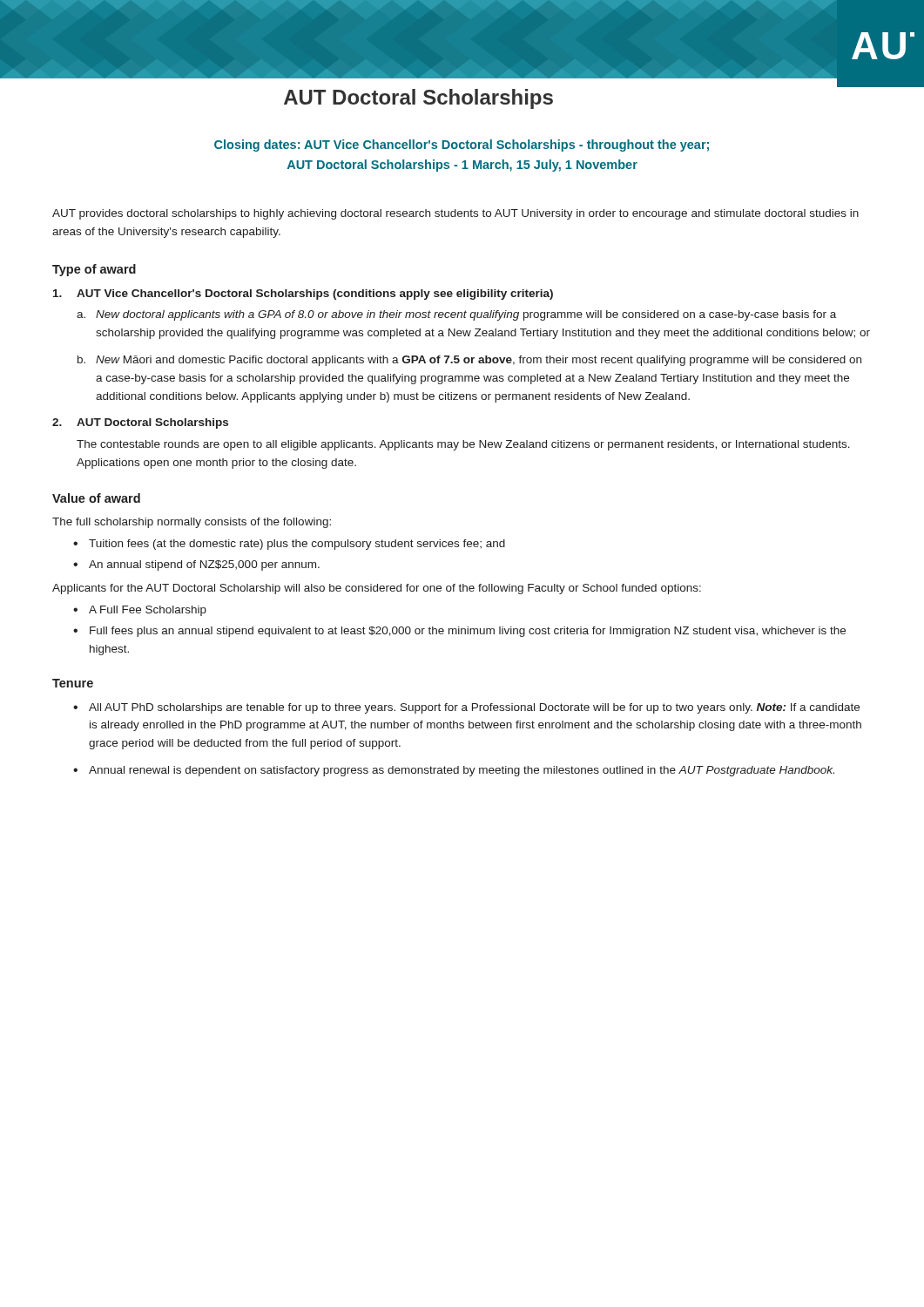Click the passage that begins "• Annual renewal is dependent on satisfactory progress"
The height and width of the screenshot is (1307, 924).
click(455, 771)
